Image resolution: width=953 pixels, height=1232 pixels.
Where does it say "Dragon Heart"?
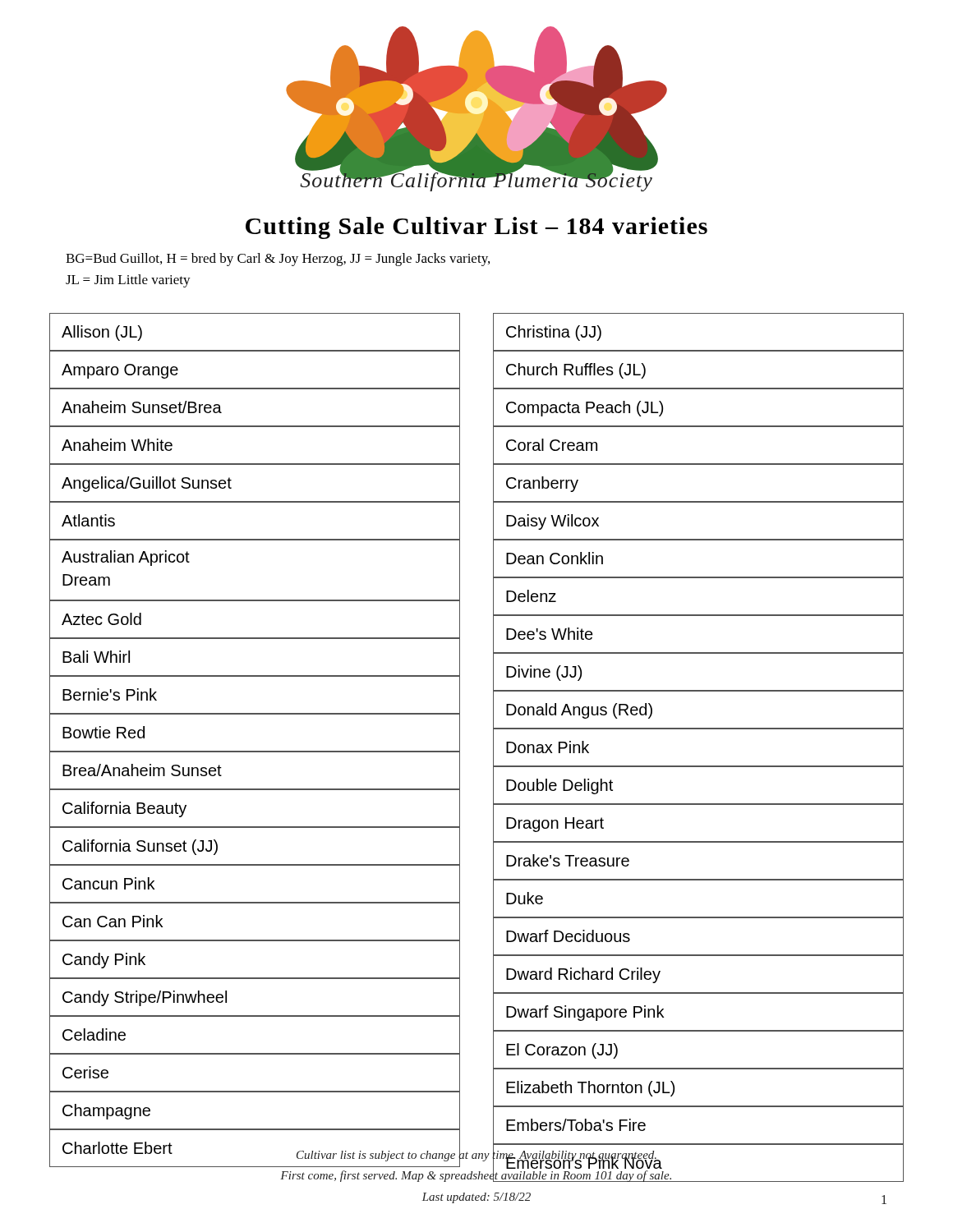tap(555, 823)
